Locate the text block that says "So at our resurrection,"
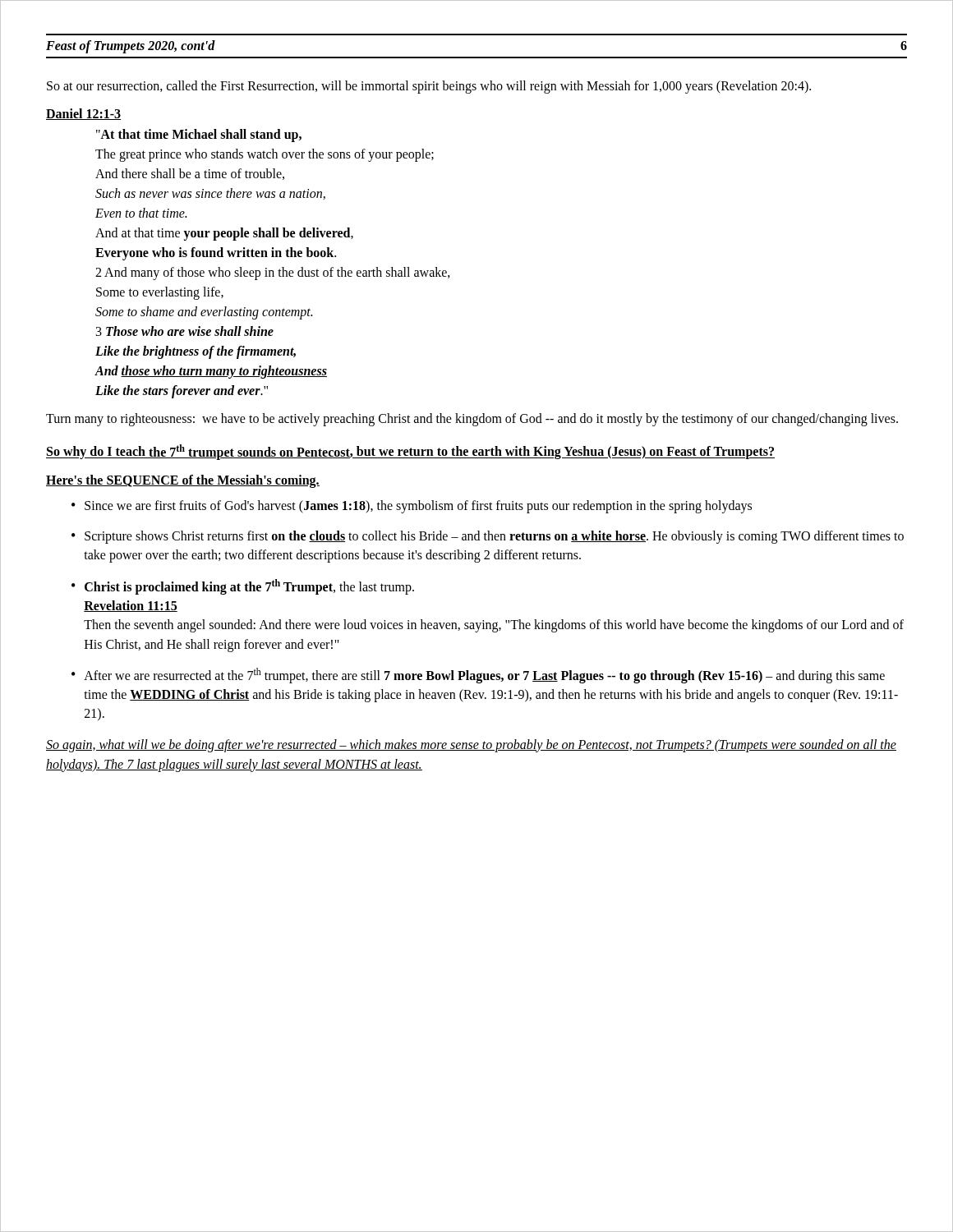 [429, 86]
